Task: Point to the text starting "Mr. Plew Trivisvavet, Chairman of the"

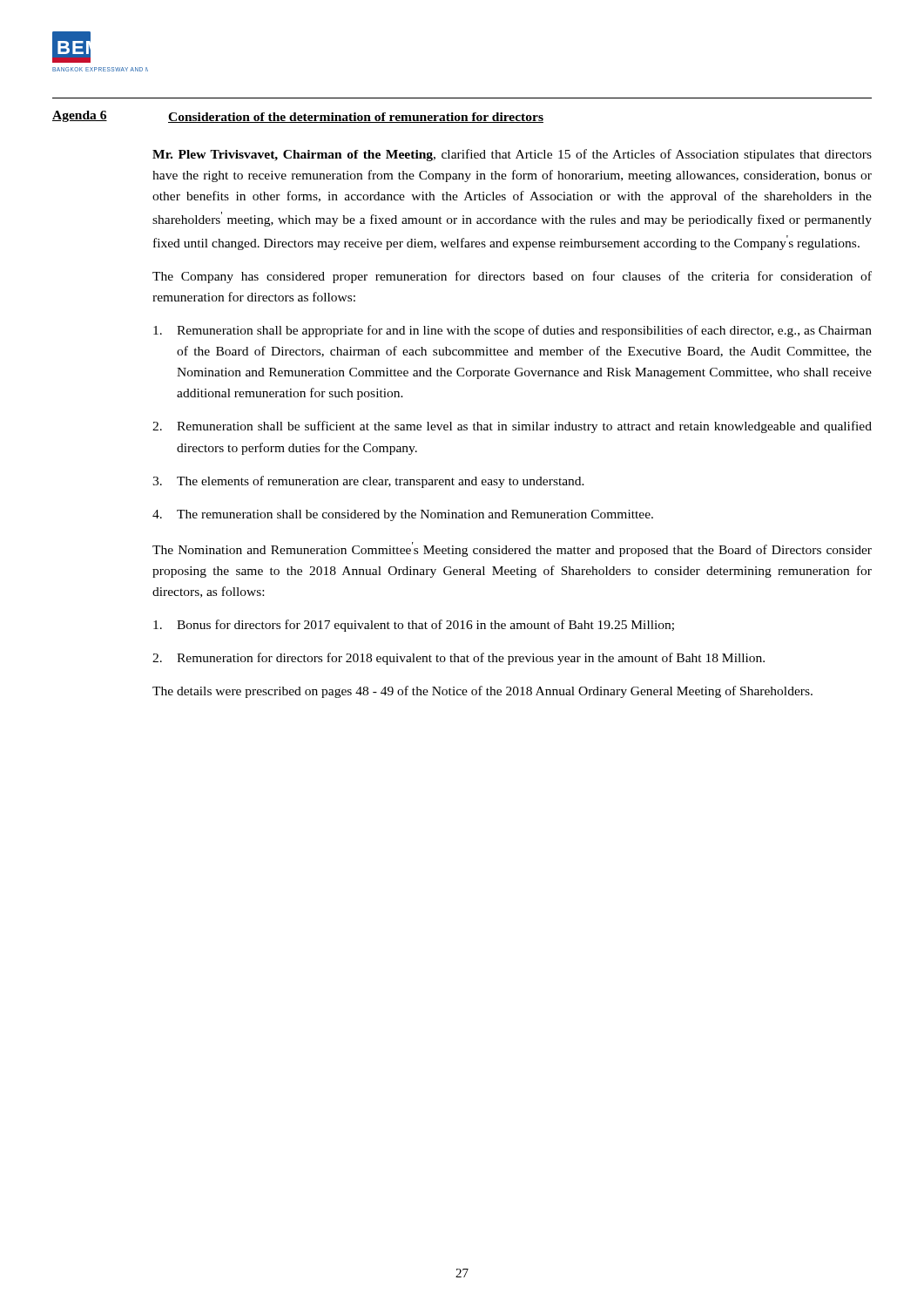Action: point(512,198)
